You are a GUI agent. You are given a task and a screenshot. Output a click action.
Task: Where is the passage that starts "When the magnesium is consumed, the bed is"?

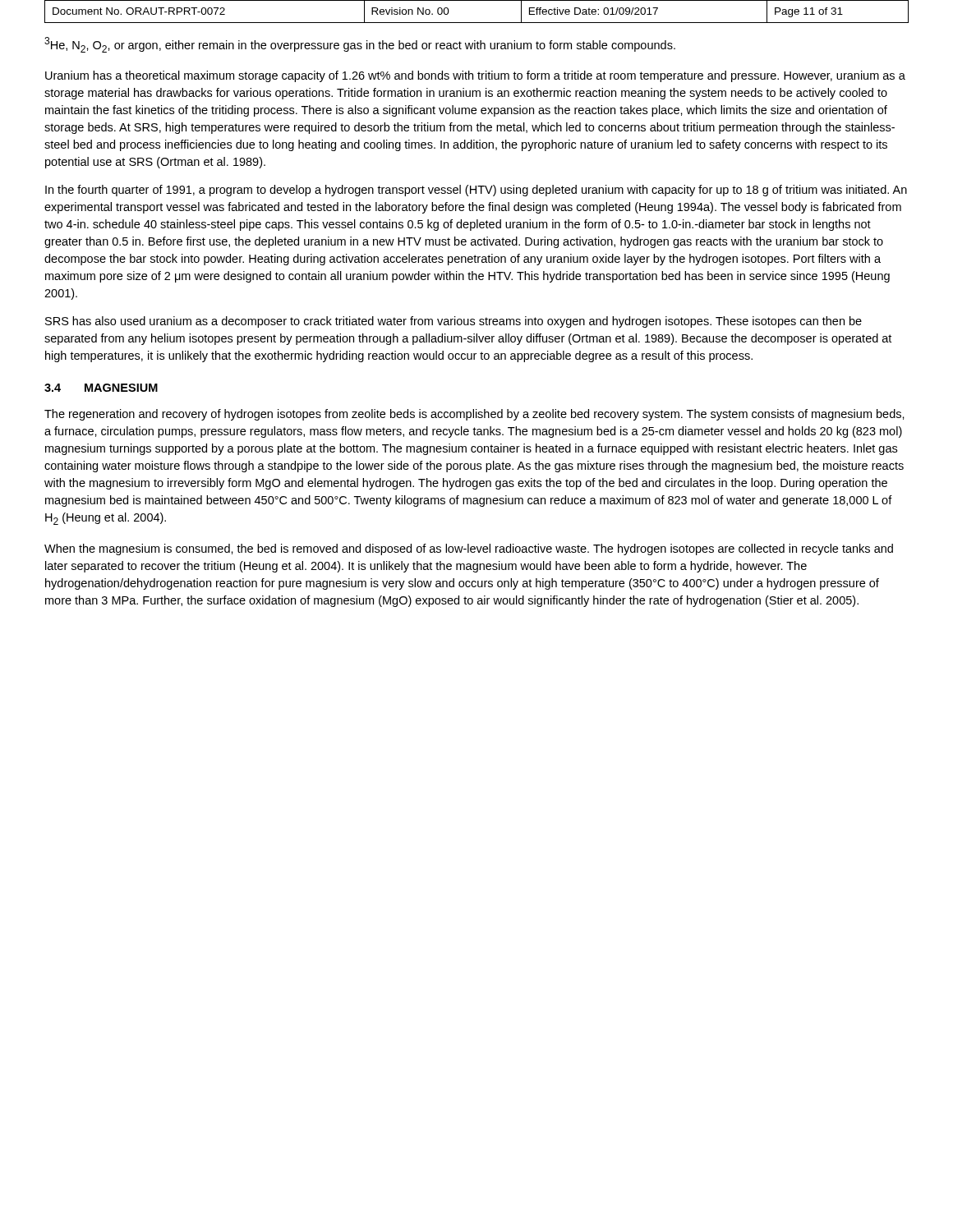tap(476, 575)
